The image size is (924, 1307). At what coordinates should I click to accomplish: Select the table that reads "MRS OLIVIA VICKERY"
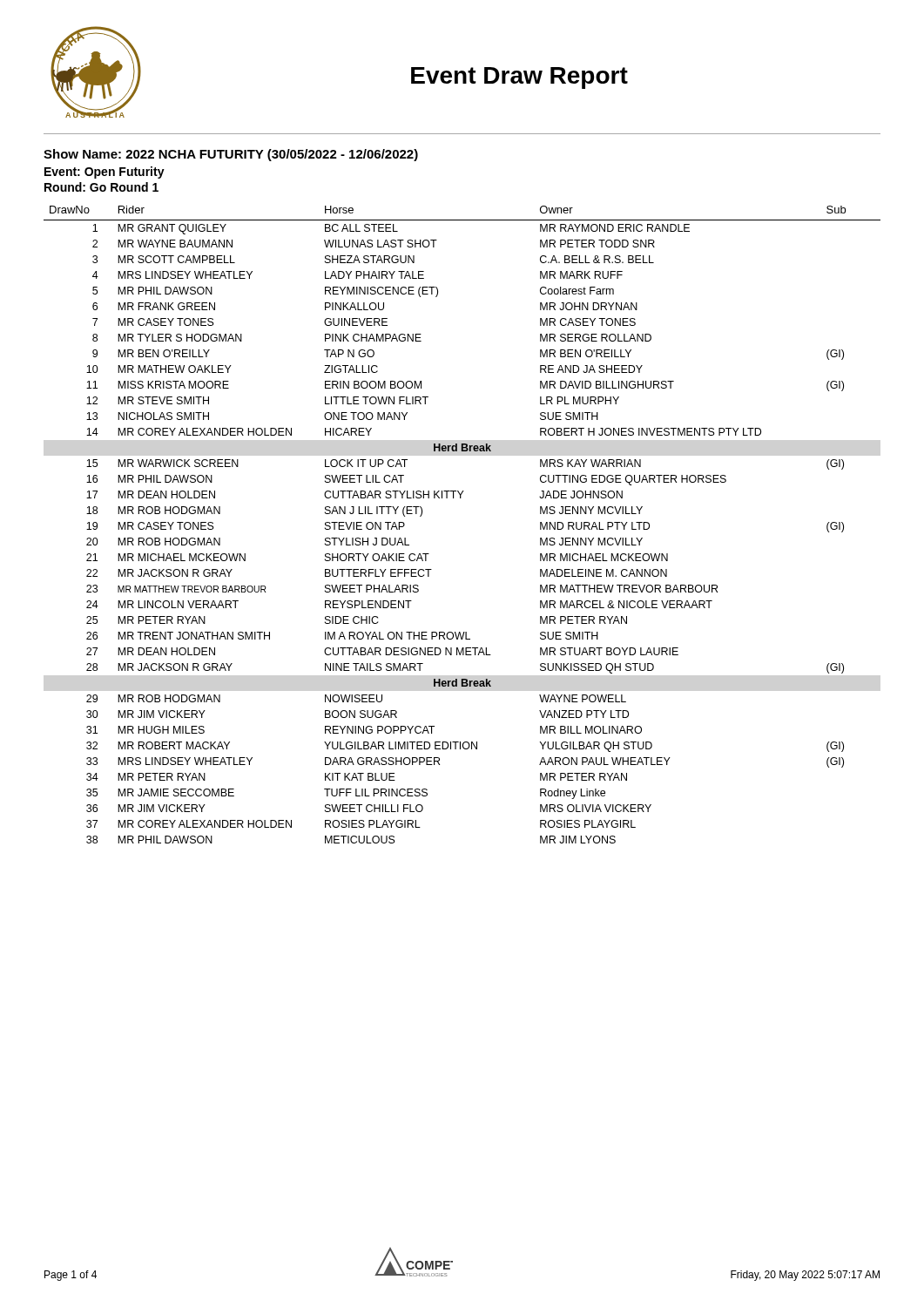pos(462,524)
